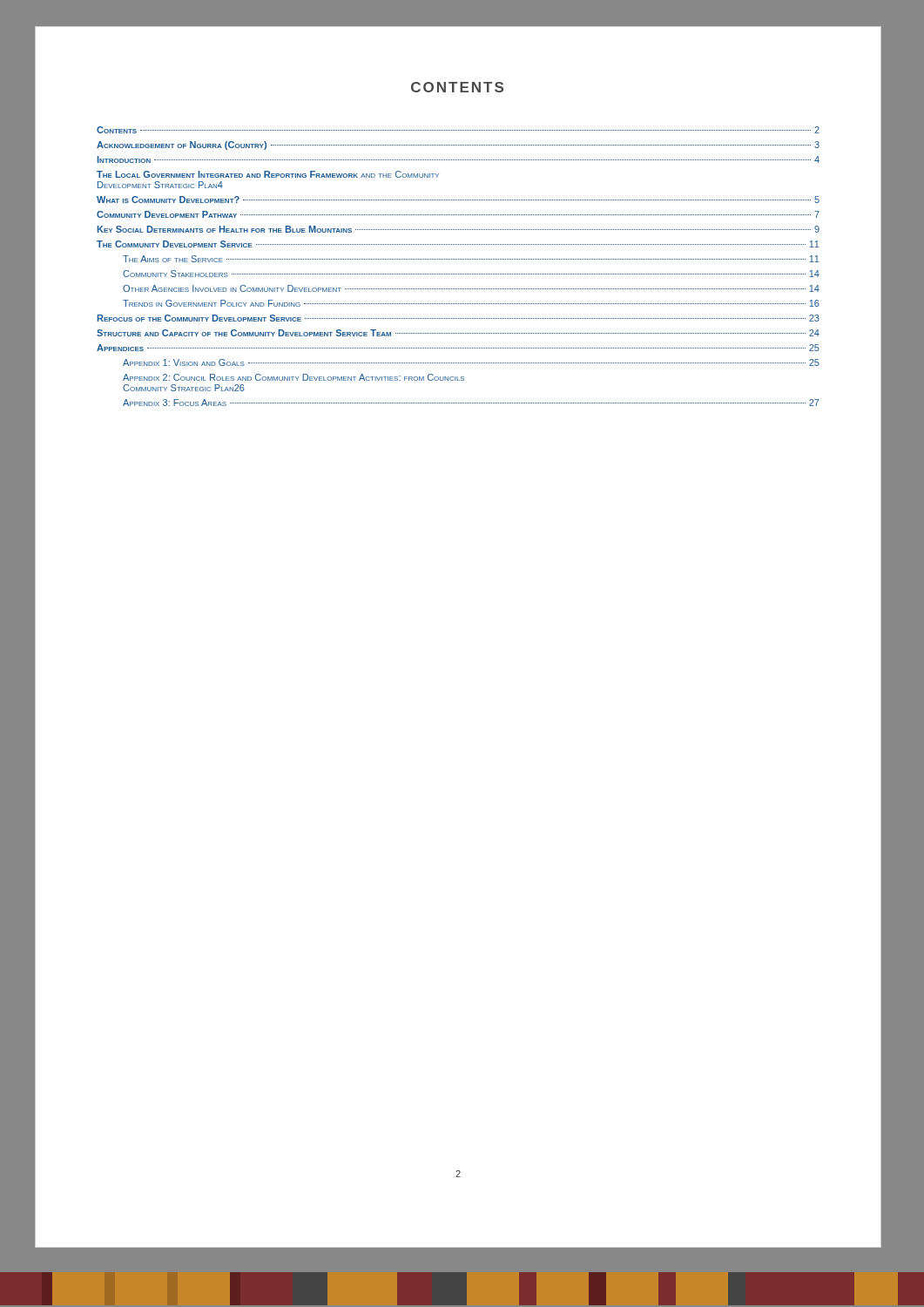Find the passage starting "The Community Development Service"
Viewport: 924px width, 1307px height.
458,244
